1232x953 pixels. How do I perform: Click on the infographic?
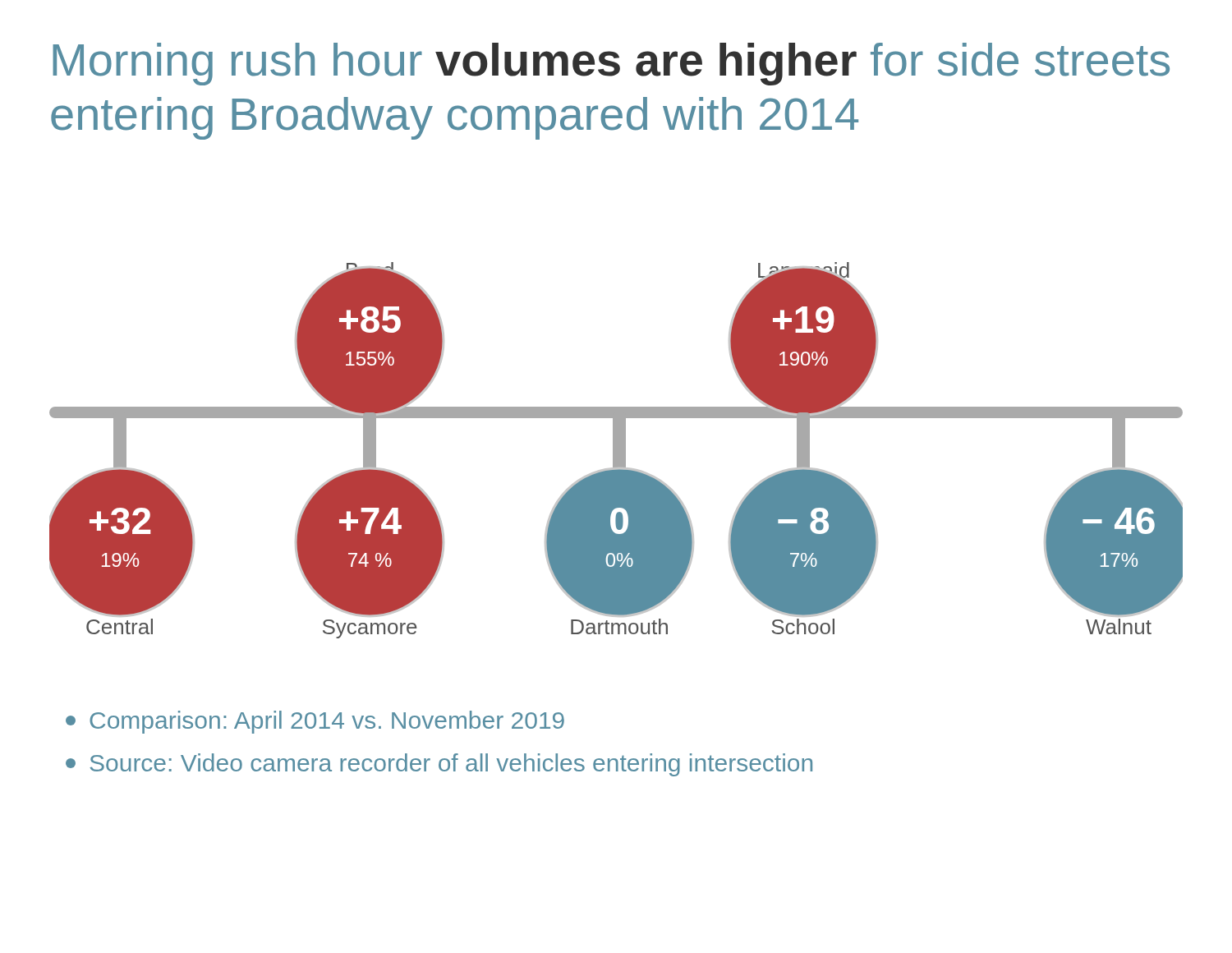[x=616, y=419]
